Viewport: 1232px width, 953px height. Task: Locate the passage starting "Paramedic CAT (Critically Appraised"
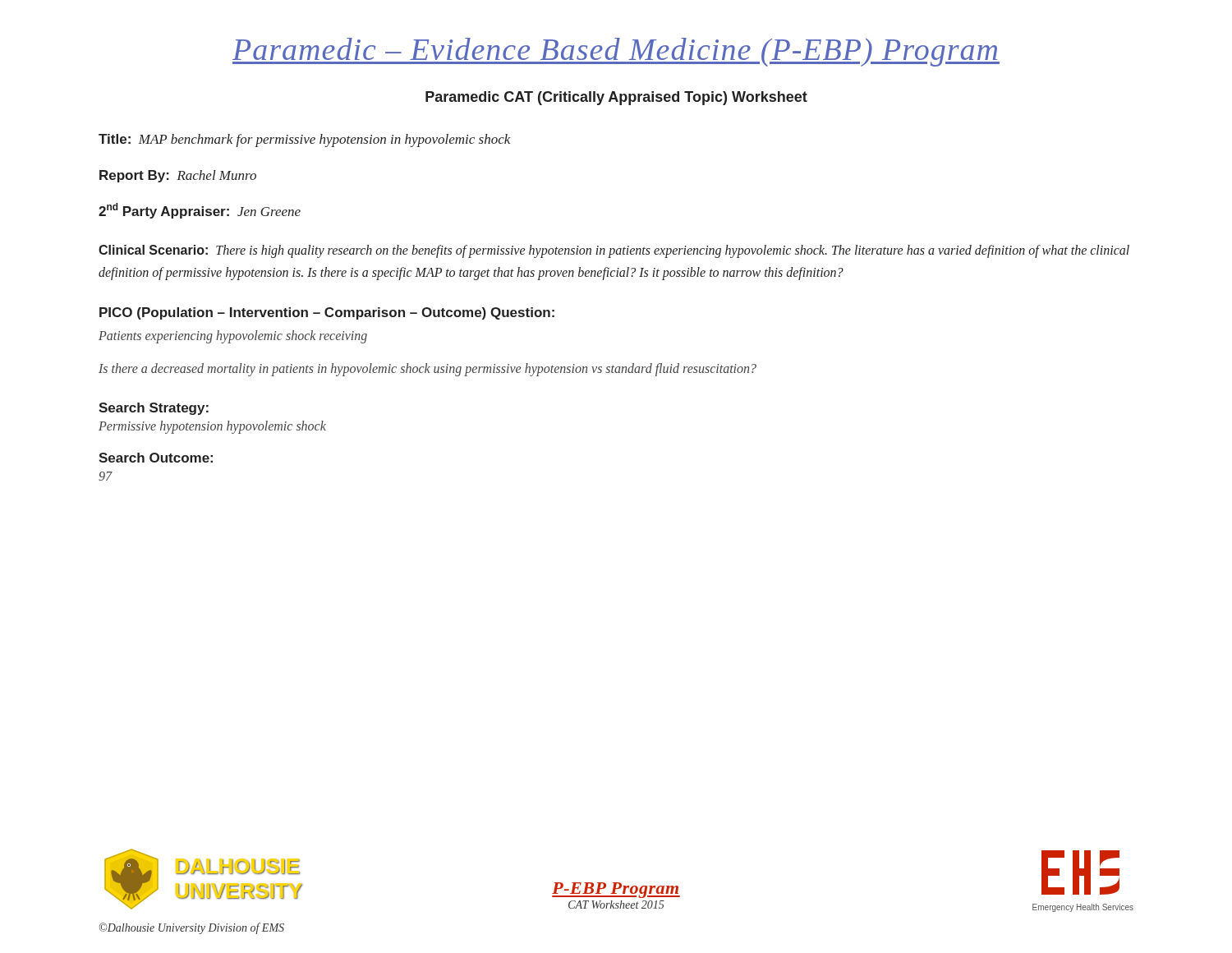(x=616, y=97)
